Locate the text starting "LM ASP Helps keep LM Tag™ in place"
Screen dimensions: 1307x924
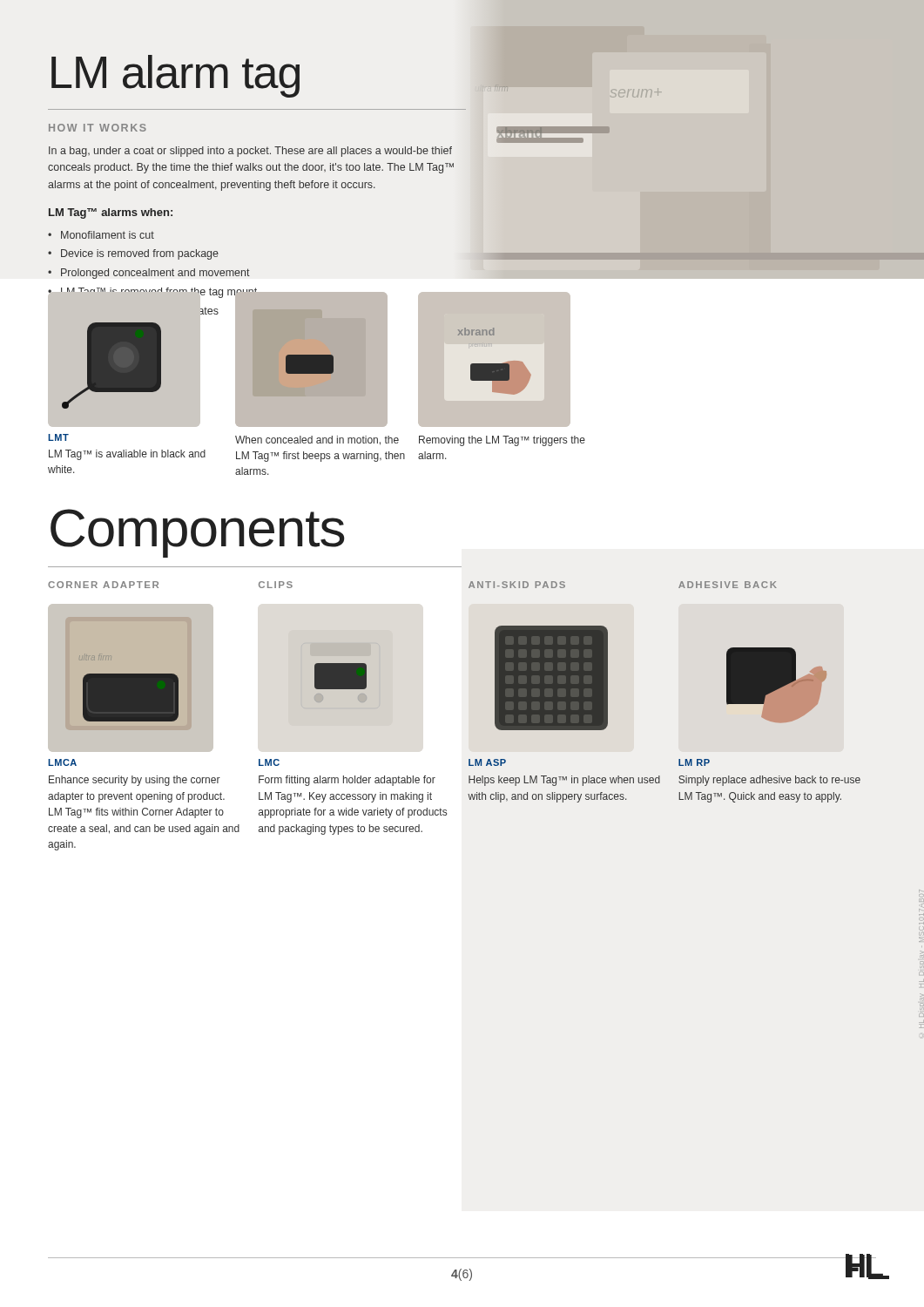(x=564, y=781)
